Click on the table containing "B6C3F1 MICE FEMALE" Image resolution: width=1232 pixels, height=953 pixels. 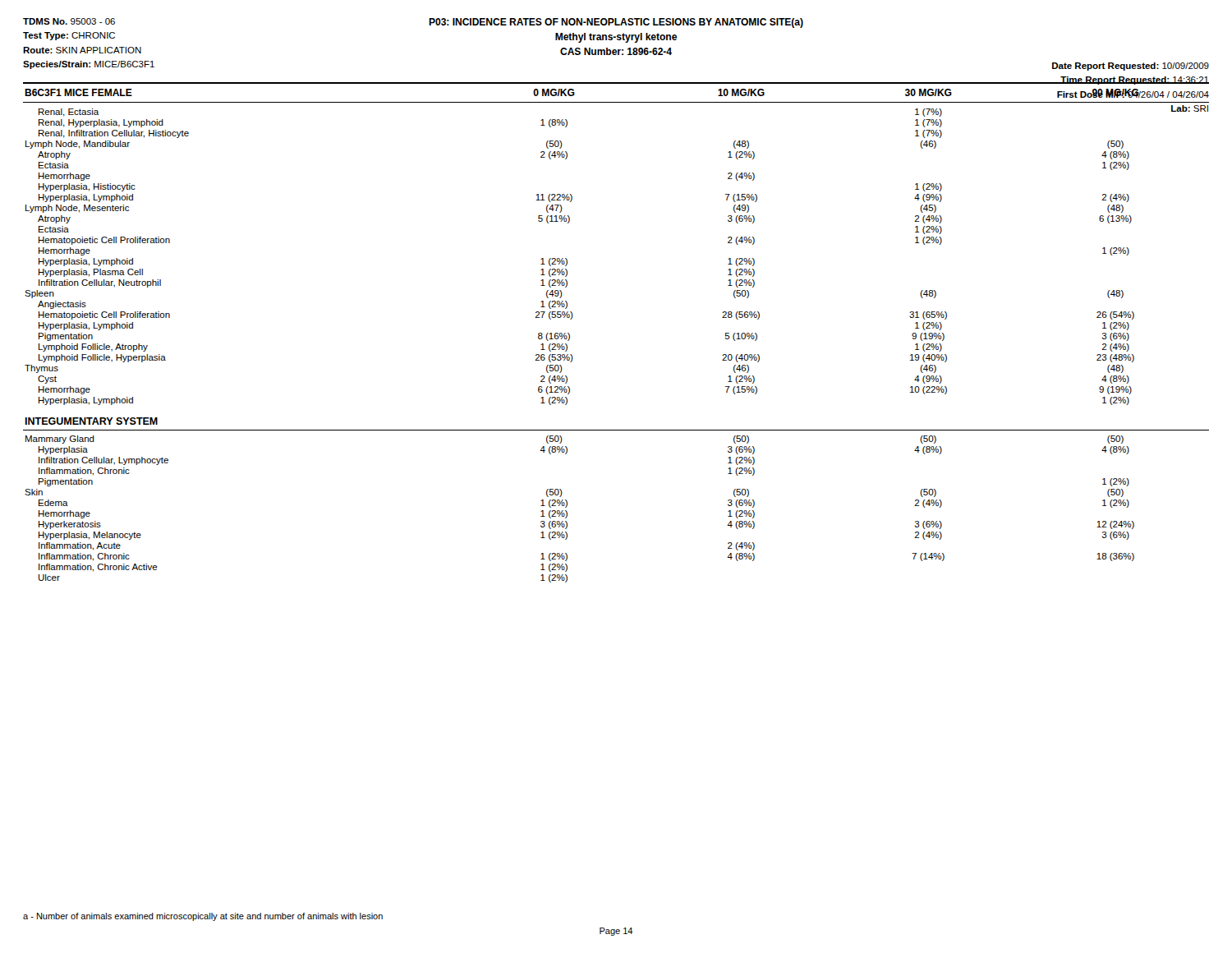pos(616,501)
